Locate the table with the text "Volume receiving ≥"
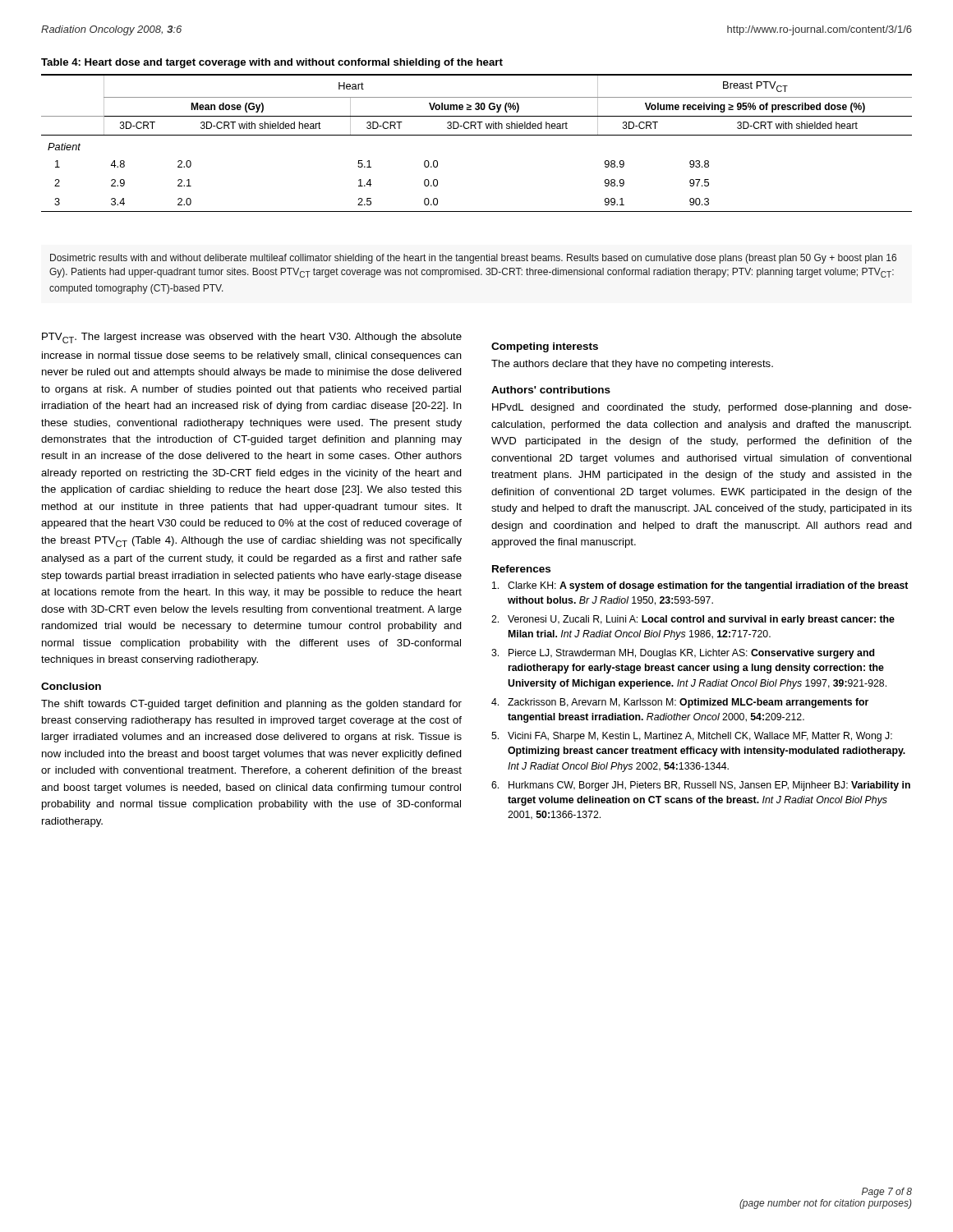The height and width of the screenshot is (1232, 953). (x=476, y=143)
